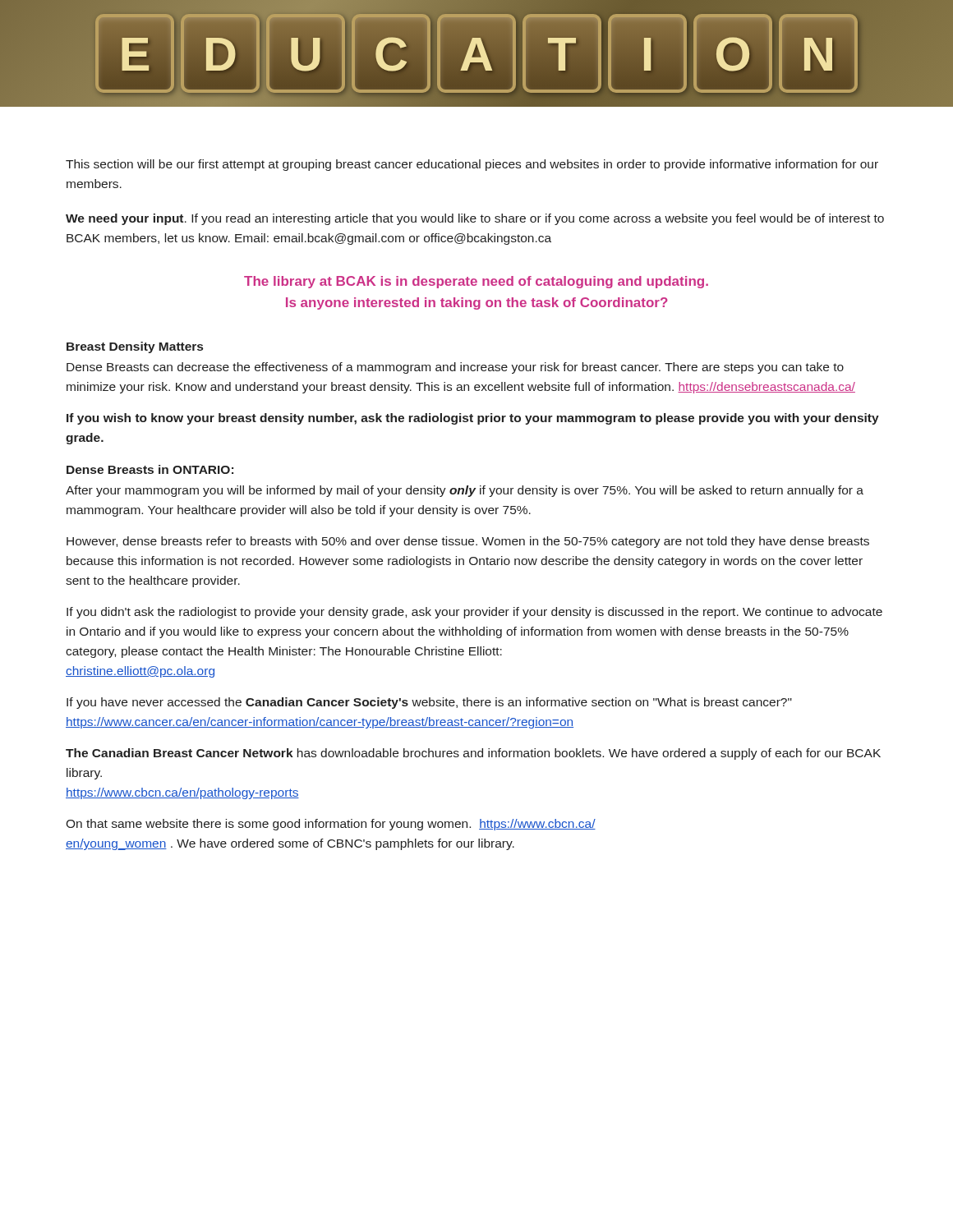Image resolution: width=953 pixels, height=1232 pixels.
Task: Point to the passage starting "This section will be our first"
Action: 472,174
